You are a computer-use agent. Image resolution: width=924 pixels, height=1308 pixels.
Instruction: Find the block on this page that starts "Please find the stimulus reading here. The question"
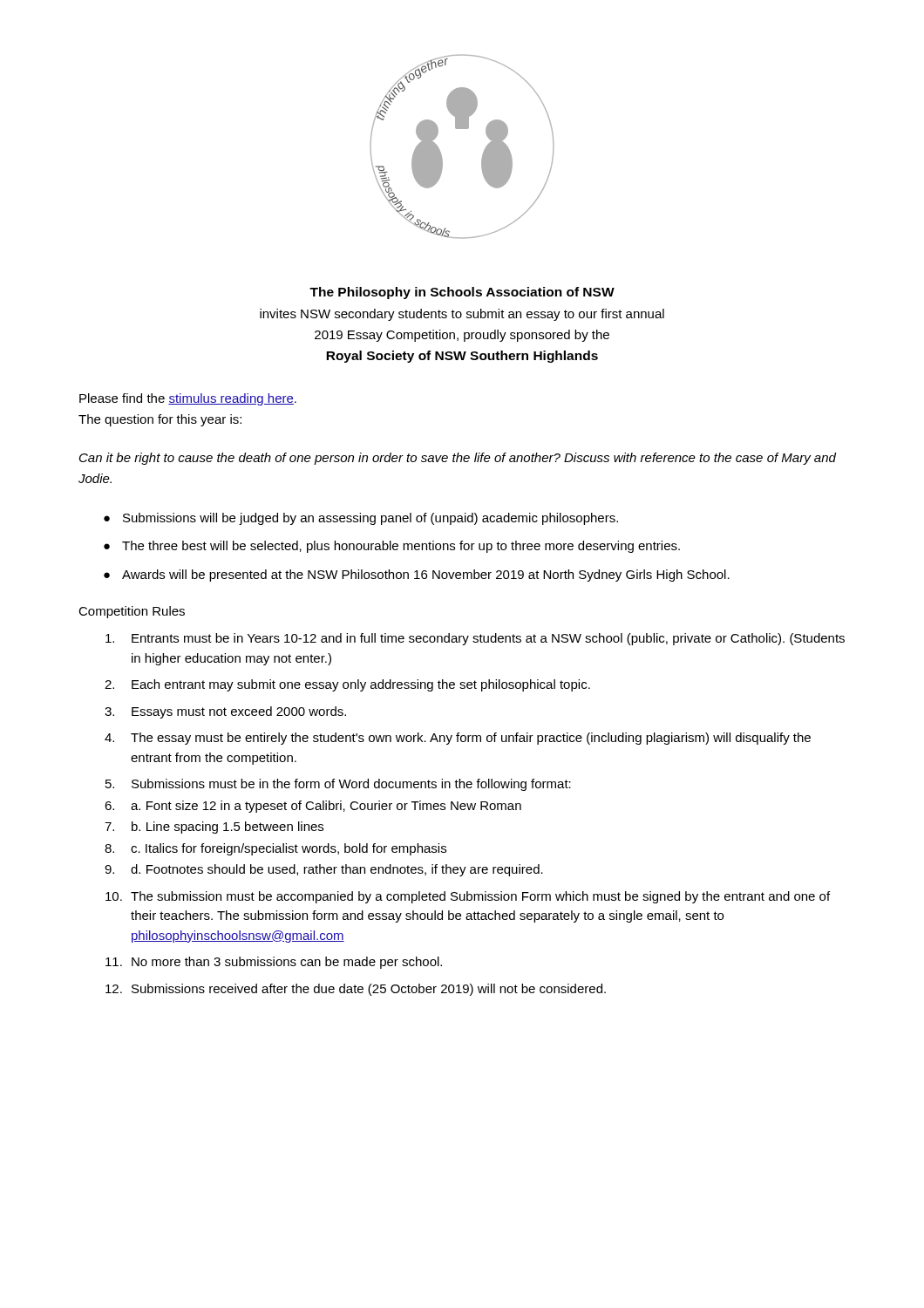[x=188, y=408]
